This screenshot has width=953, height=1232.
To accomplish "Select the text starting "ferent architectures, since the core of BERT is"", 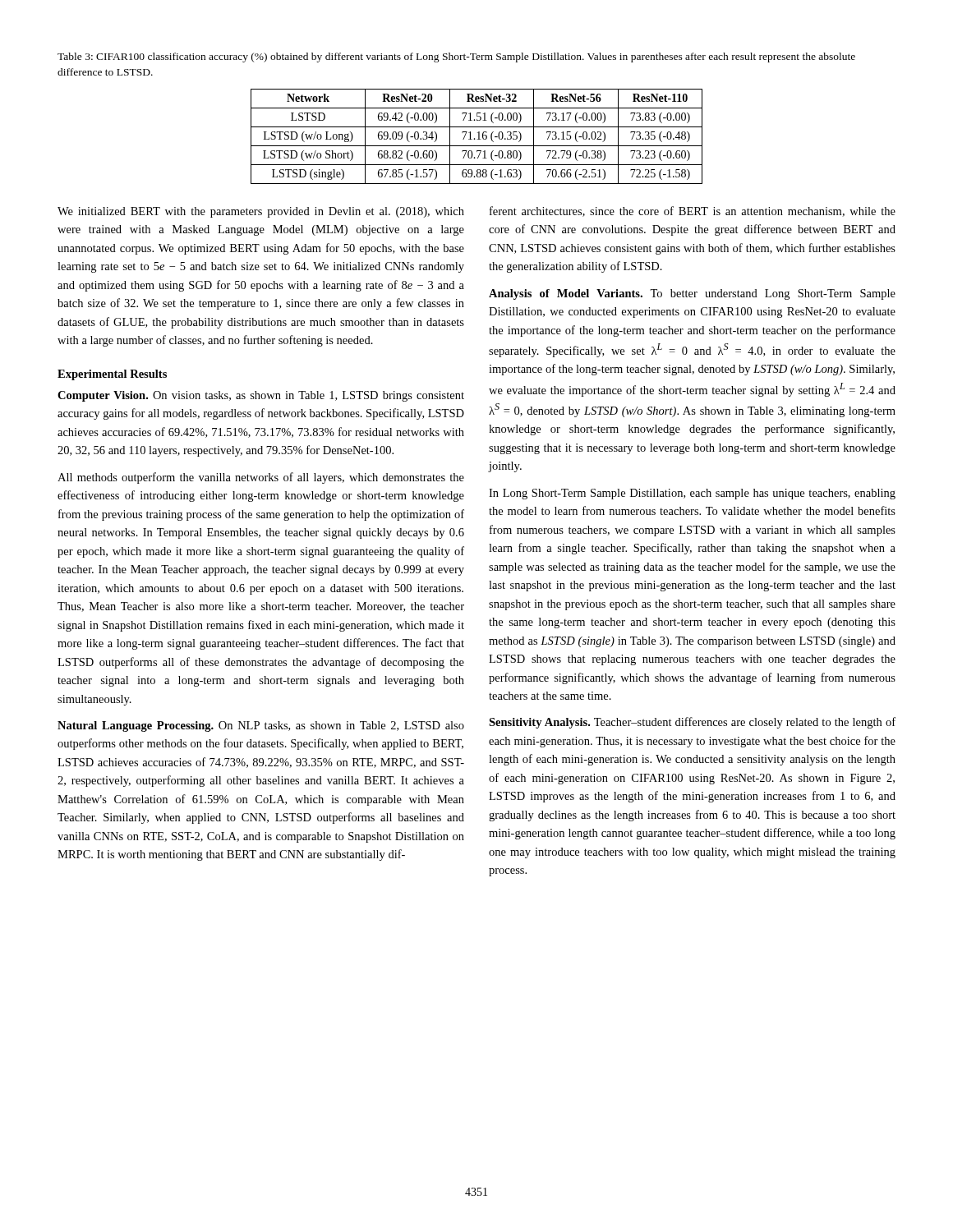I will 692,239.
